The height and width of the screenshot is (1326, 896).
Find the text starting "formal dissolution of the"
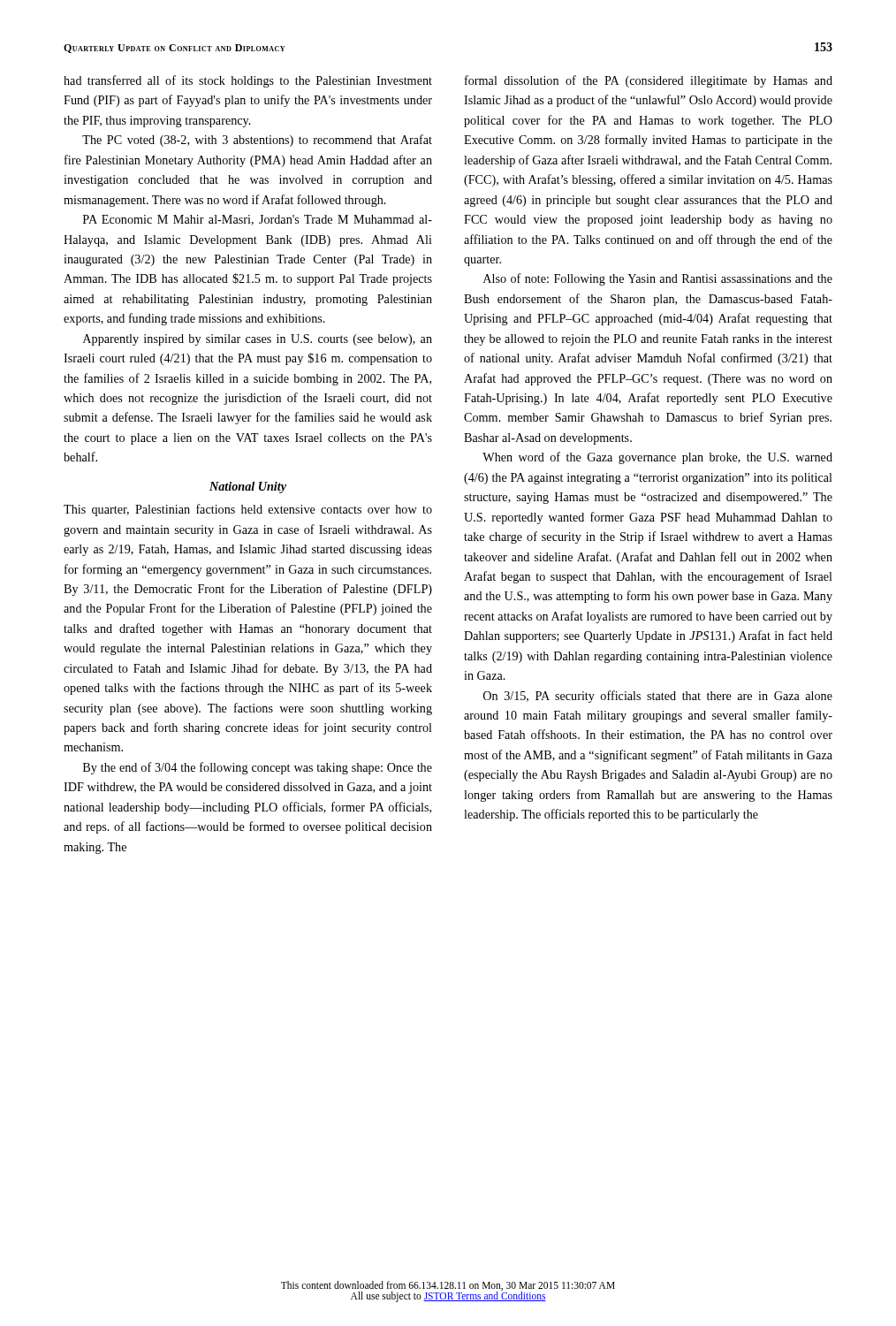tap(648, 448)
